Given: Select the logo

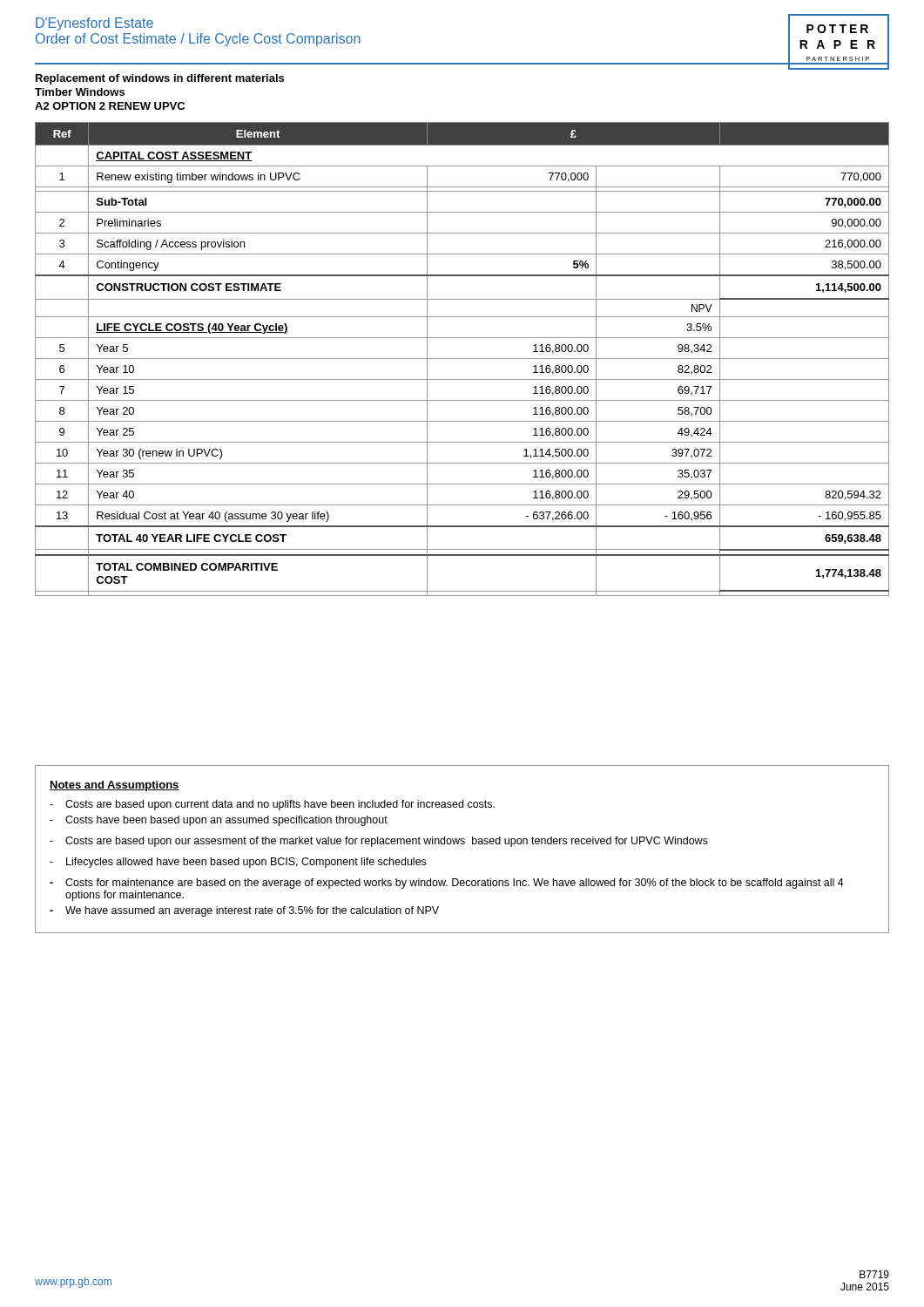Looking at the screenshot, I should [x=839, y=42].
